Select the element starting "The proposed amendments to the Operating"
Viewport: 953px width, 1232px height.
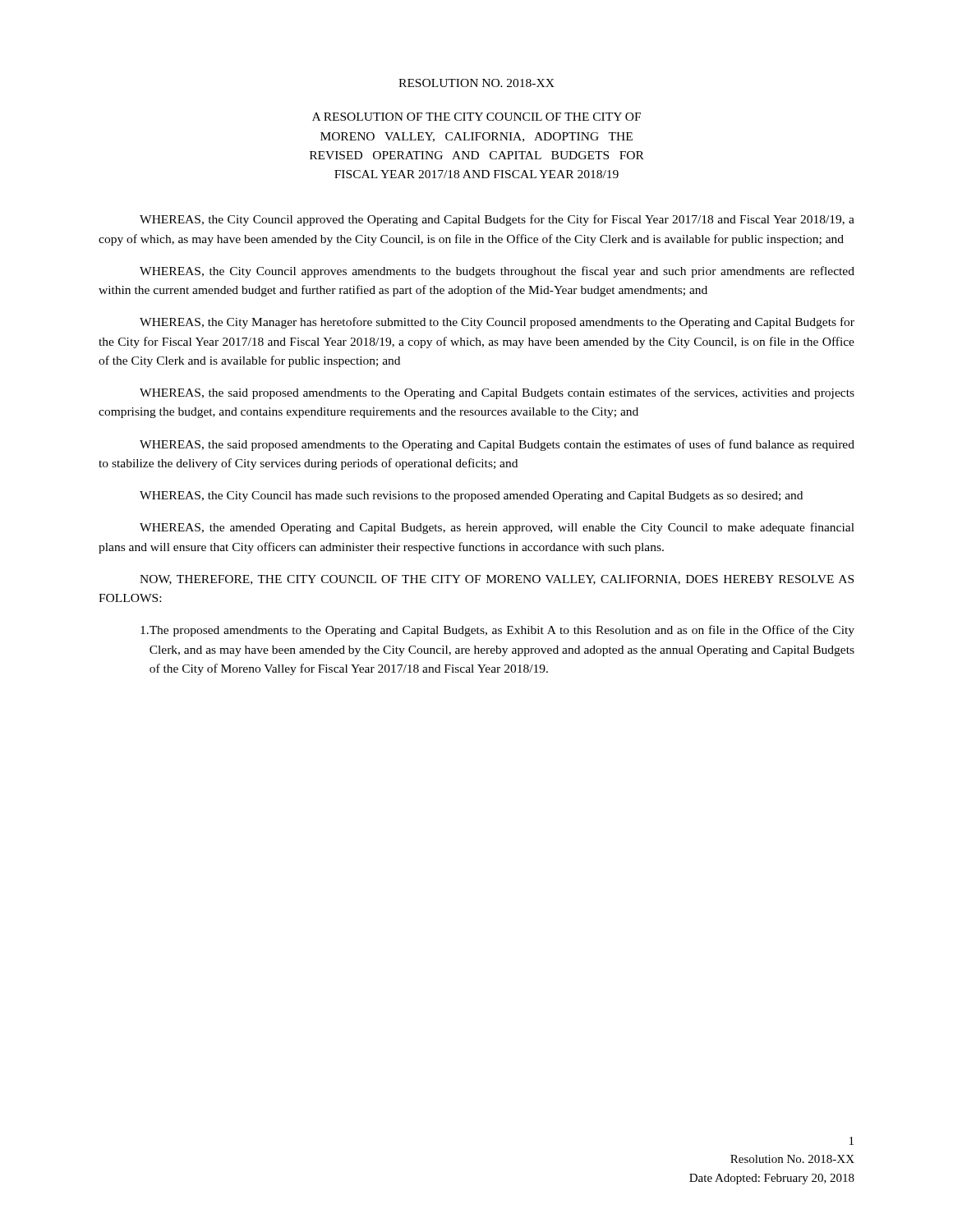[476, 649]
